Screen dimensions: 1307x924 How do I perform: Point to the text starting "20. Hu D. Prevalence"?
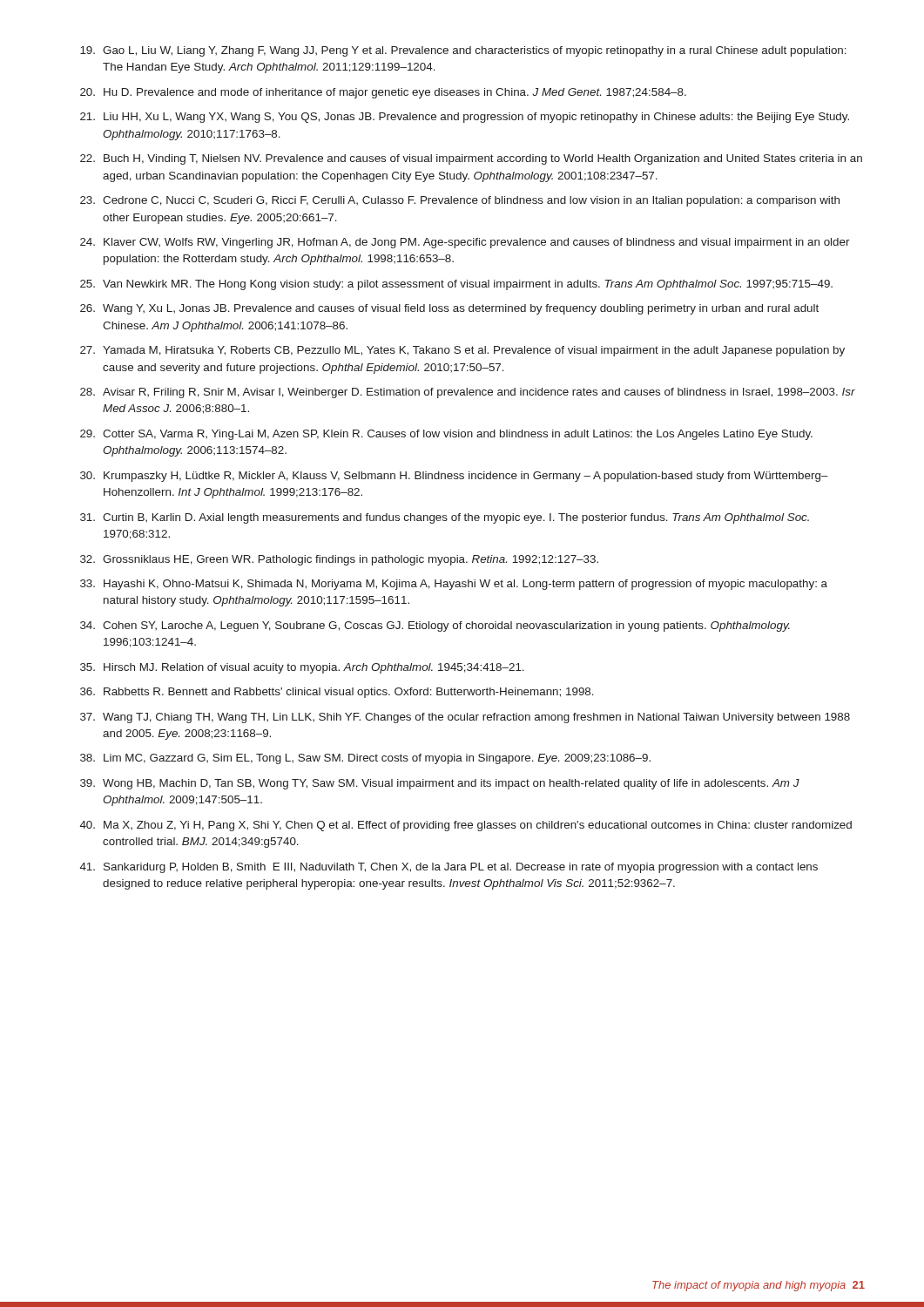(x=462, y=92)
